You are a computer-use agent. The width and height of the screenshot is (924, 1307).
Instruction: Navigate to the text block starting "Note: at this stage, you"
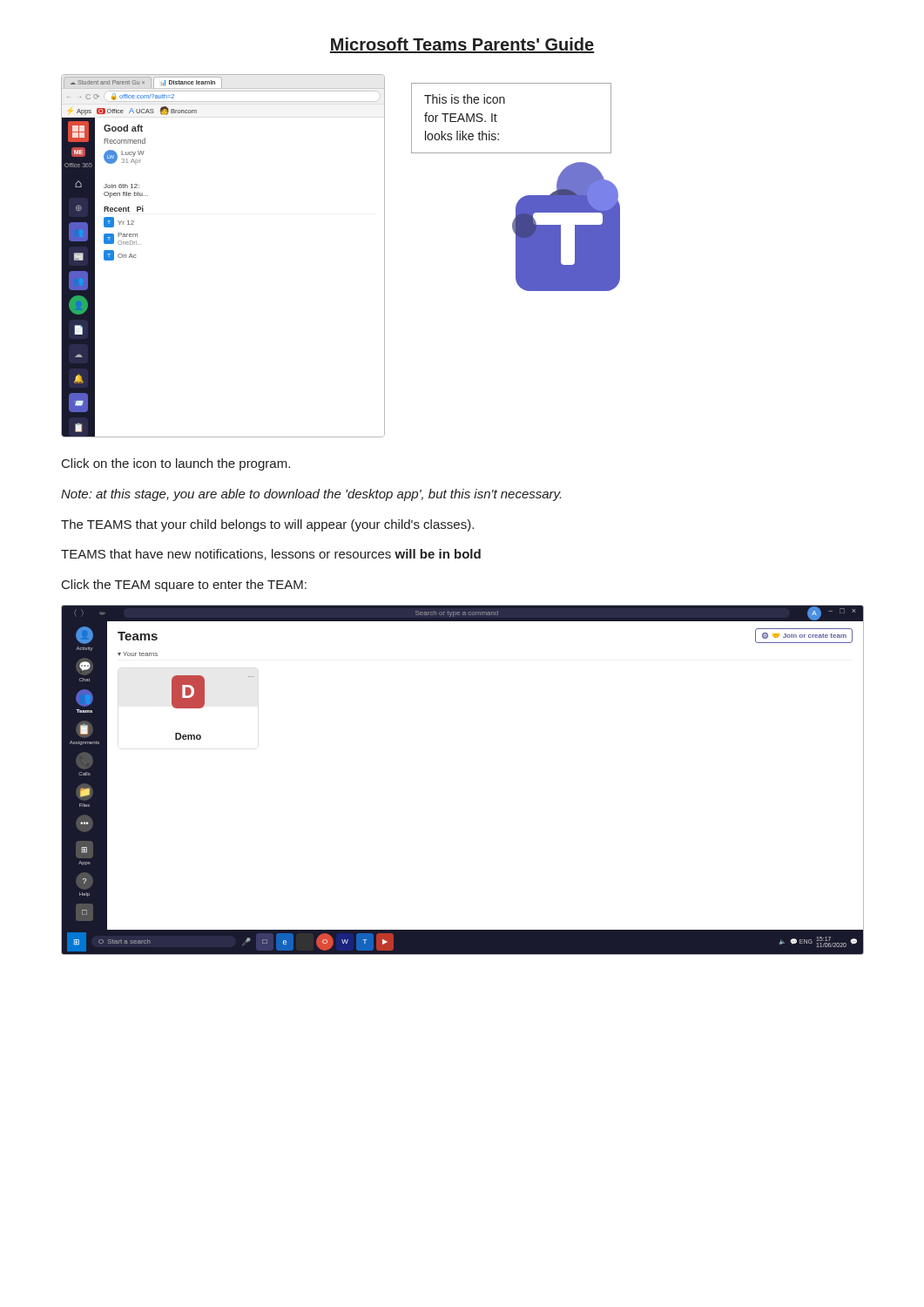click(312, 493)
